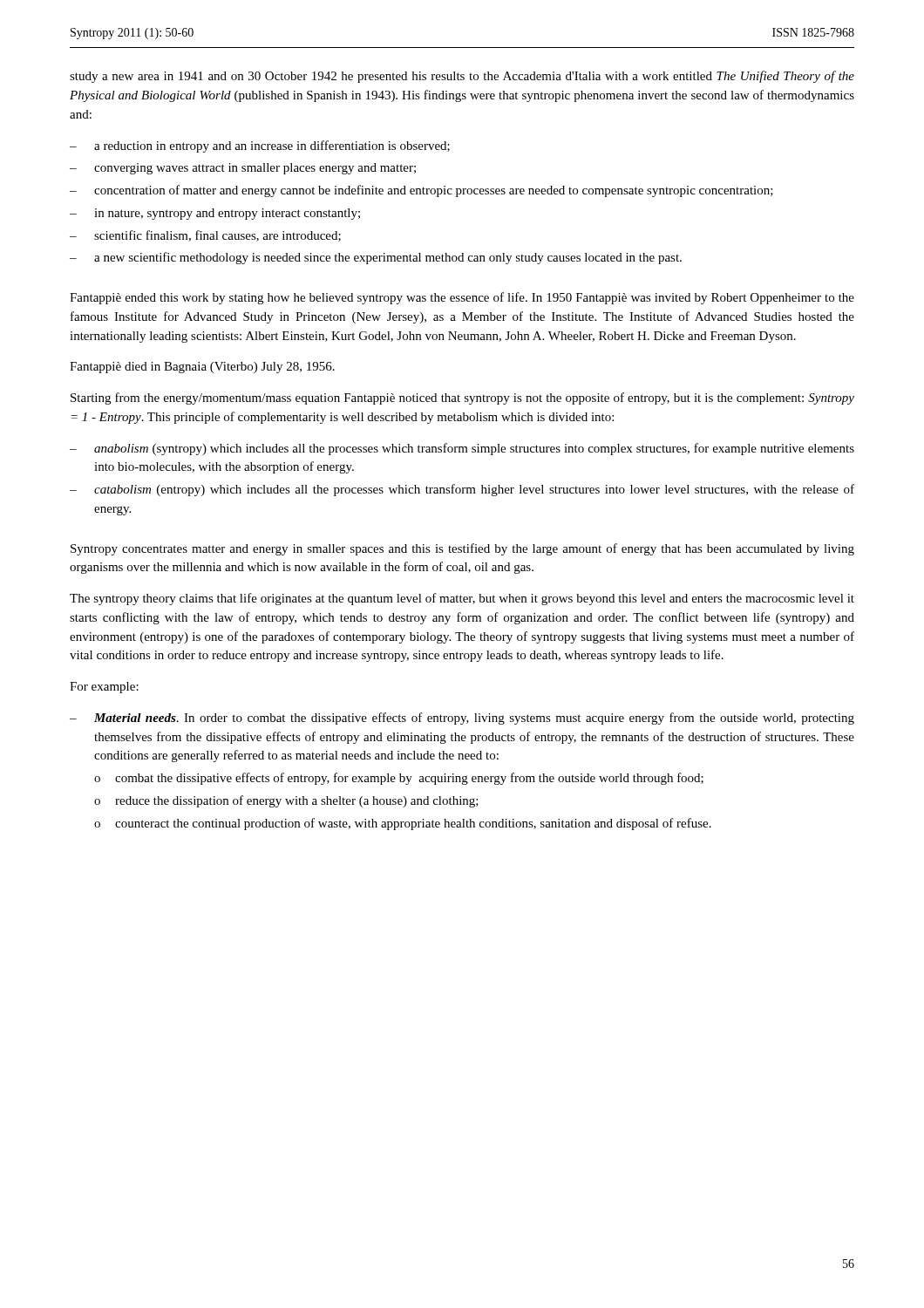Find the passage starting "– catabolism (entropy) which includes all"

click(462, 500)
